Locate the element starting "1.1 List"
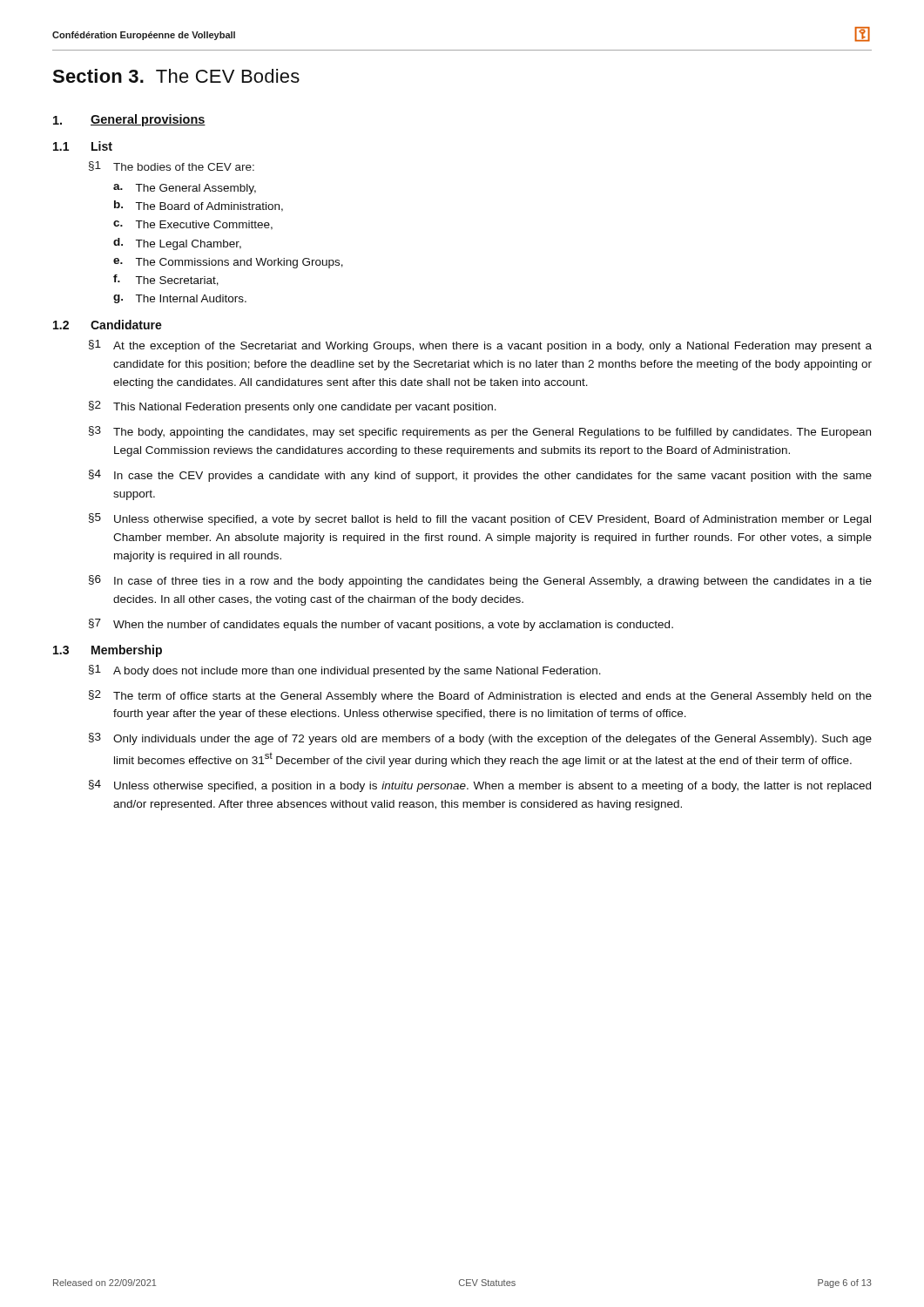This screenshot has width=924, height=1307. coord(82,146)
